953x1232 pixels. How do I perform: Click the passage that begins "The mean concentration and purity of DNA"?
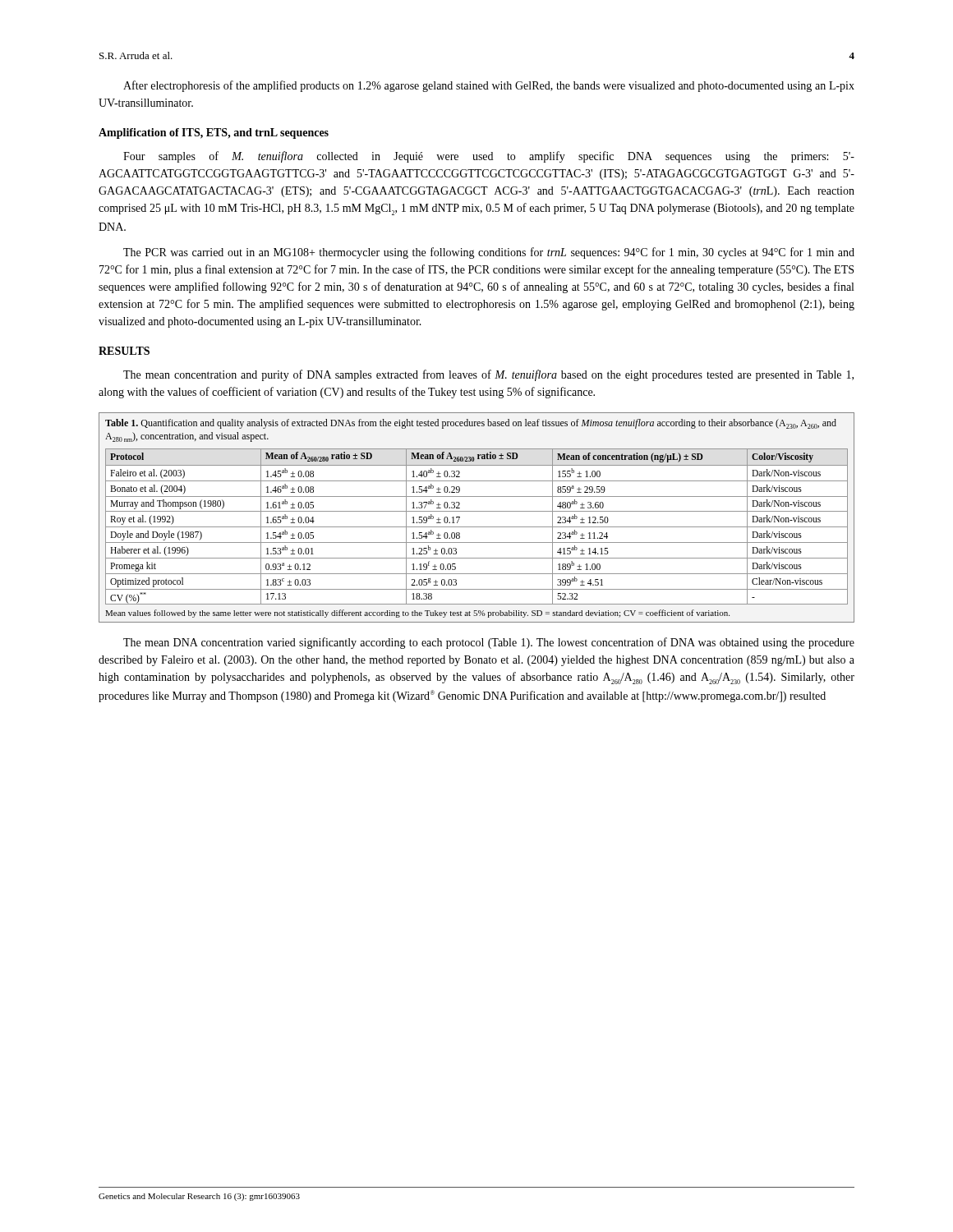(476, 383)
